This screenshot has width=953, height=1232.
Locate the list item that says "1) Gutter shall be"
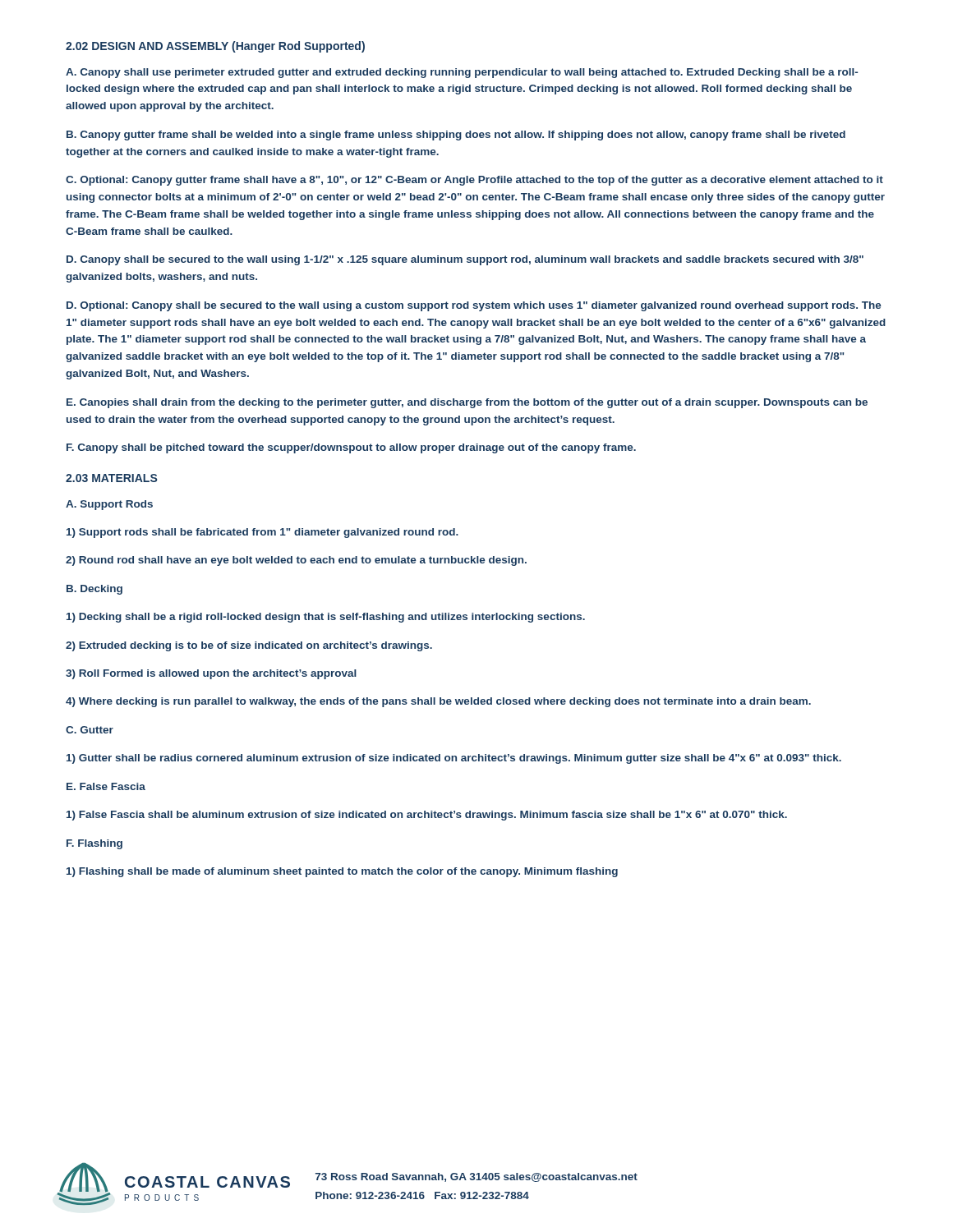click(476, 759)
